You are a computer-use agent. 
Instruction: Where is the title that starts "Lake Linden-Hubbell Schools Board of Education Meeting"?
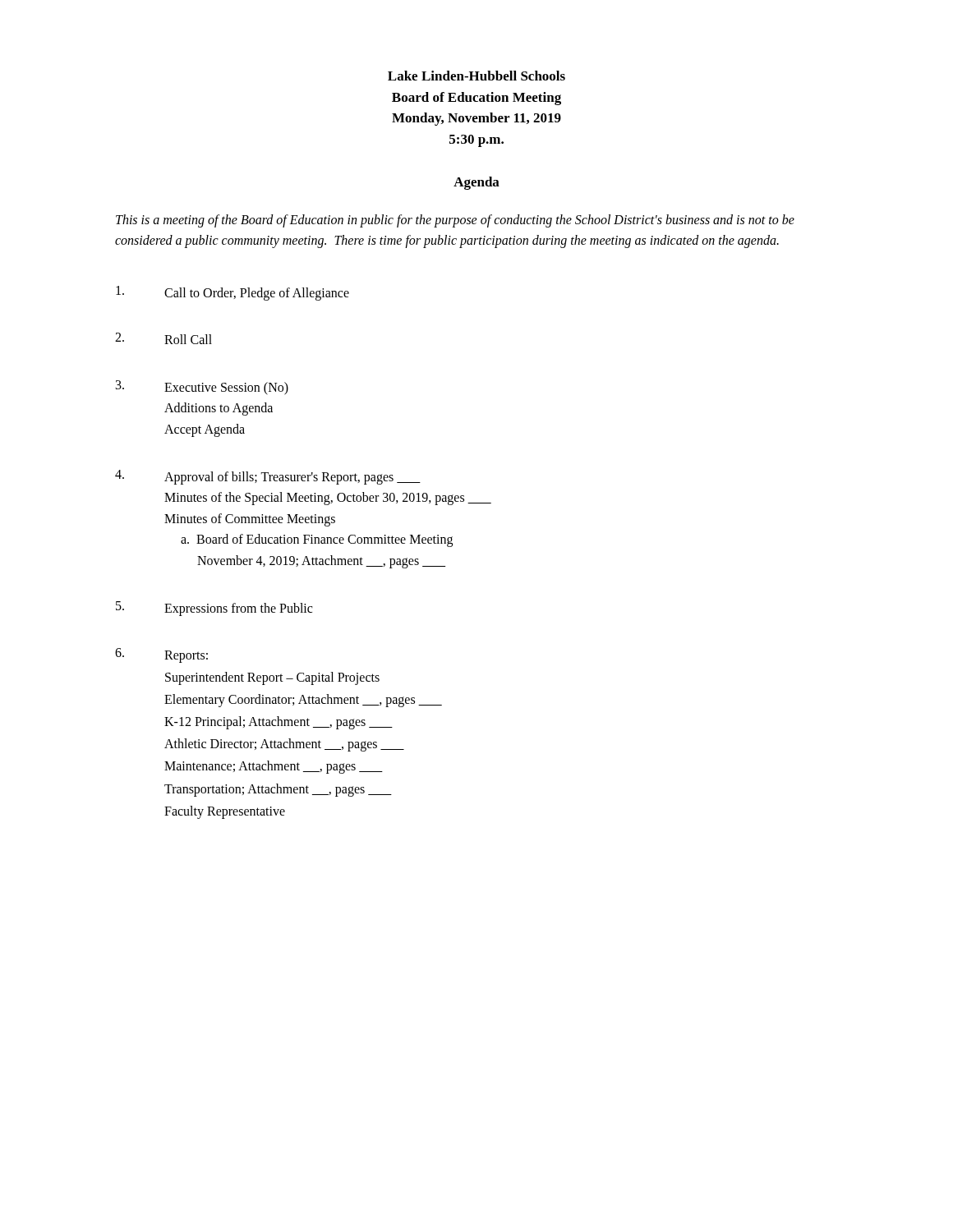tap(476, 108)
